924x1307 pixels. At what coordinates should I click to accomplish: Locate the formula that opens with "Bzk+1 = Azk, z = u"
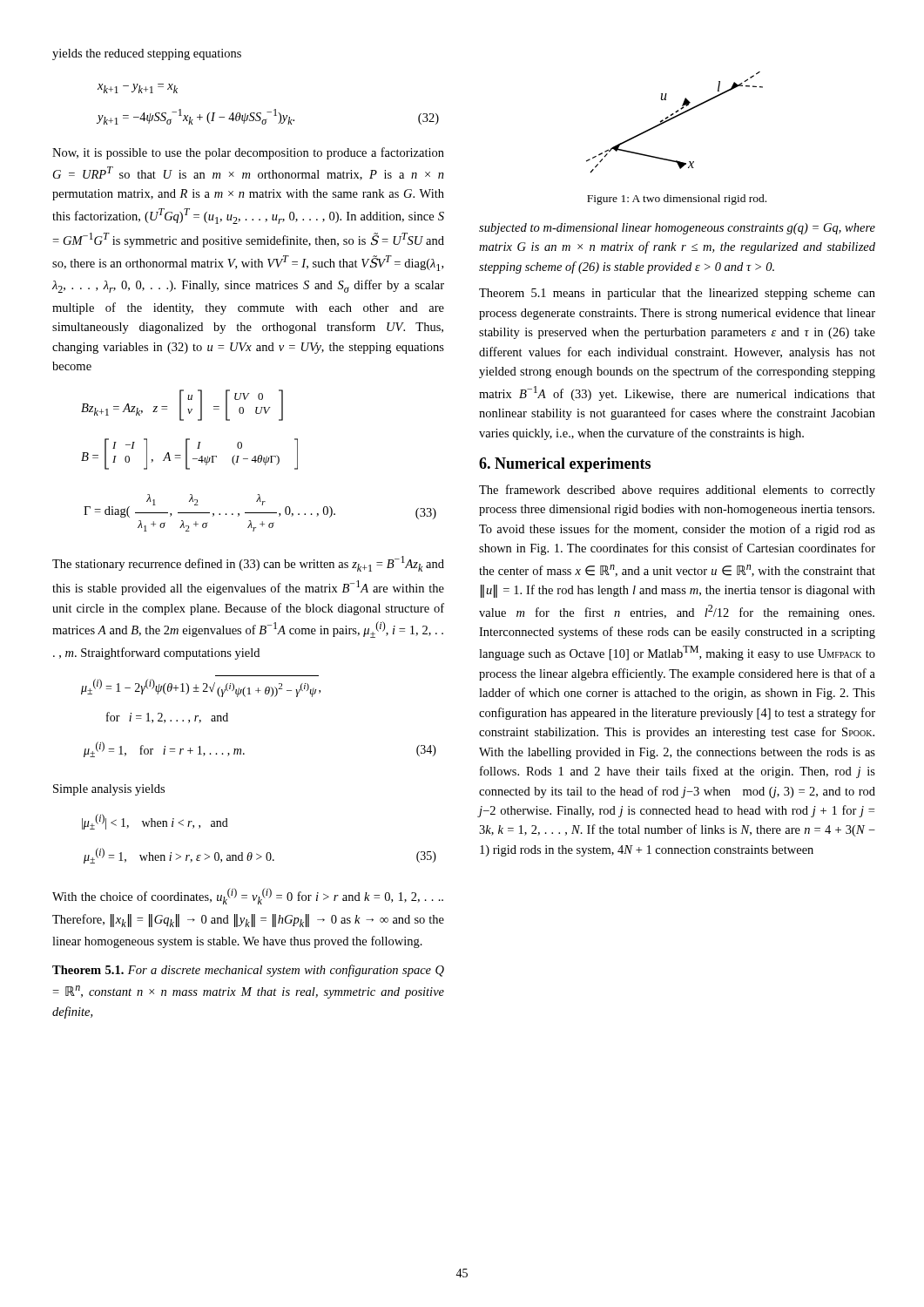(261, 464)
